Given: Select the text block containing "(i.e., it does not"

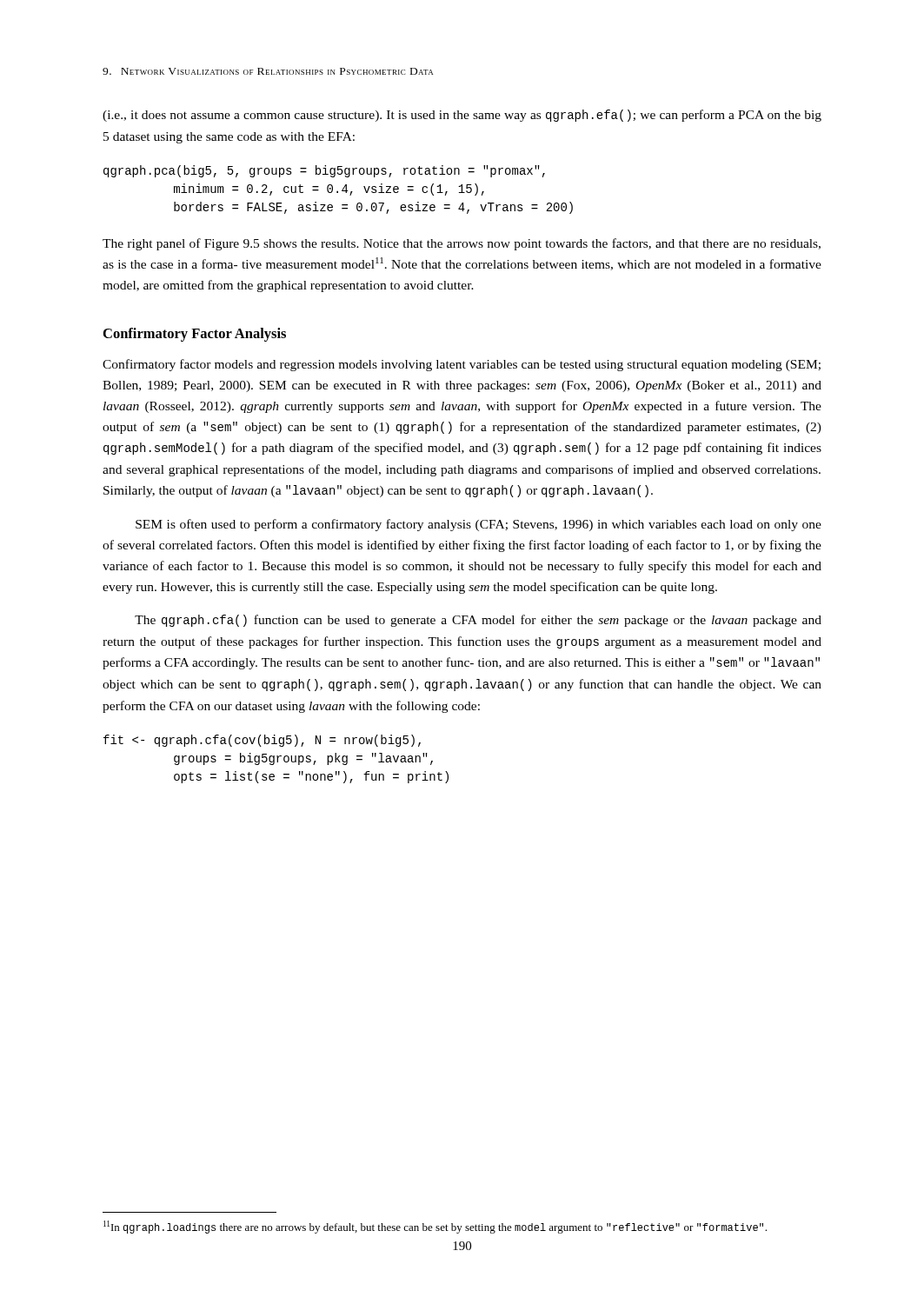Looking at the screenshot, I should [x=462, y=126].
